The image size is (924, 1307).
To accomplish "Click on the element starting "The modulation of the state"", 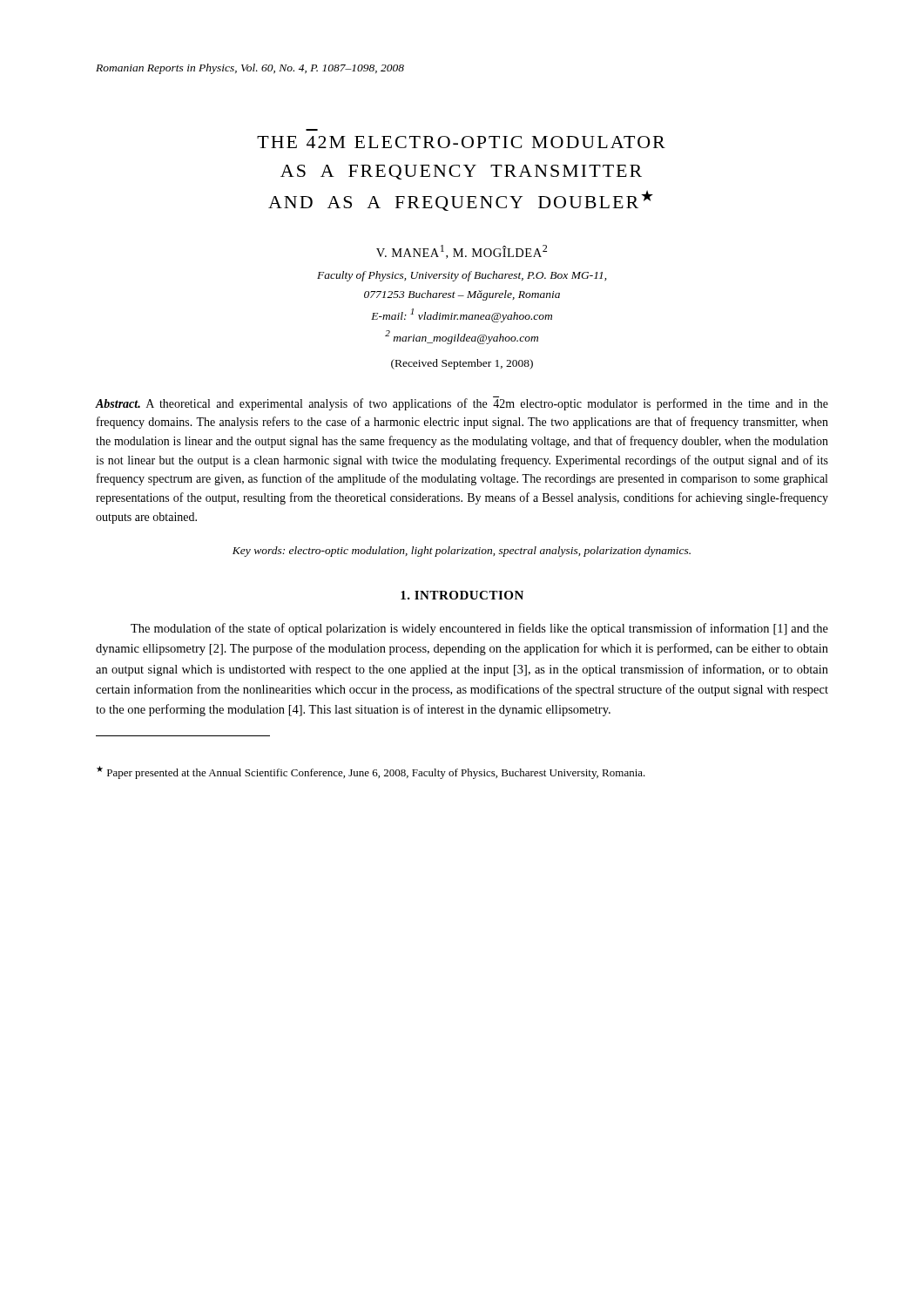I will coord(462,669).
